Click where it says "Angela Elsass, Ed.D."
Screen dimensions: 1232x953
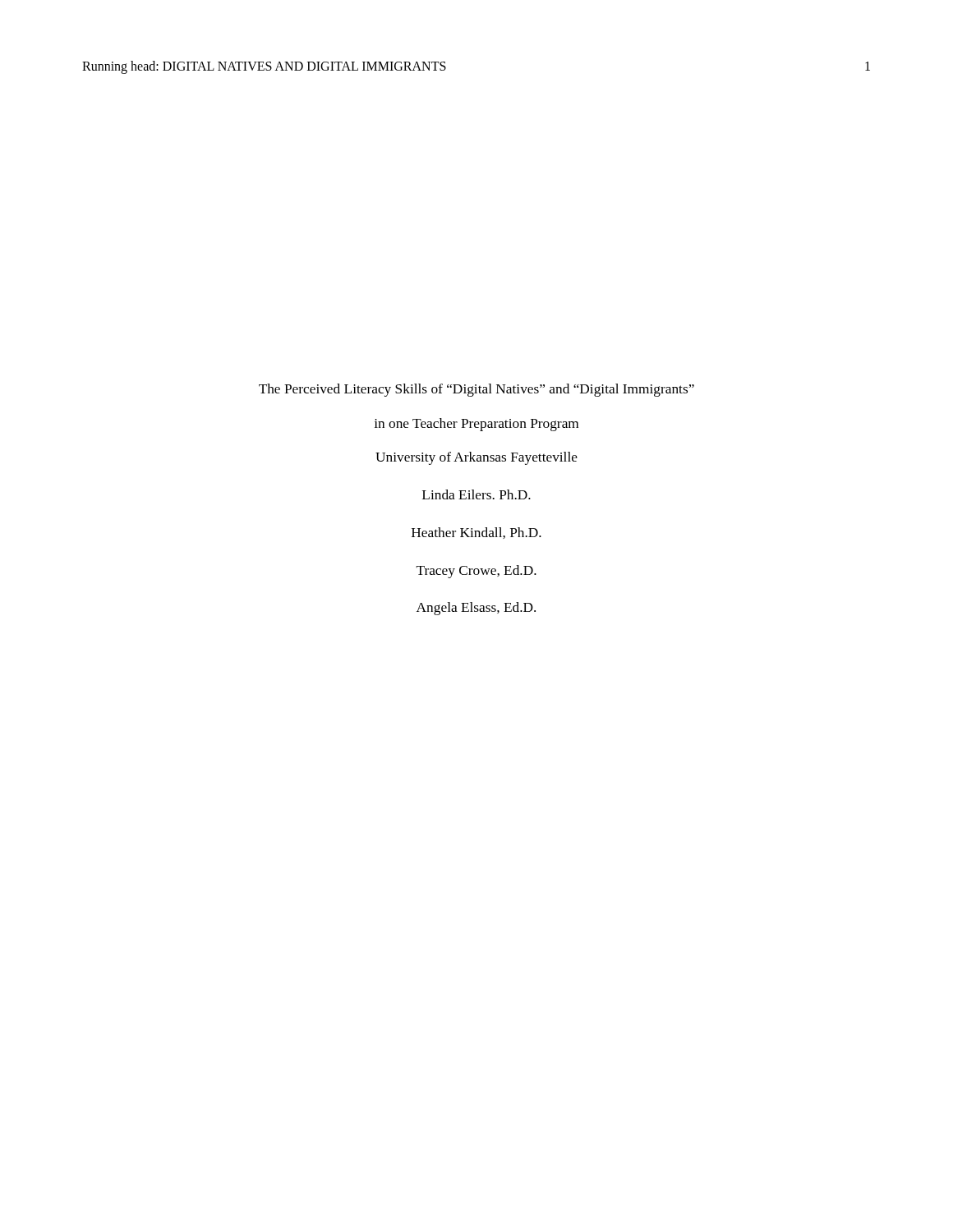pos(476,608)
